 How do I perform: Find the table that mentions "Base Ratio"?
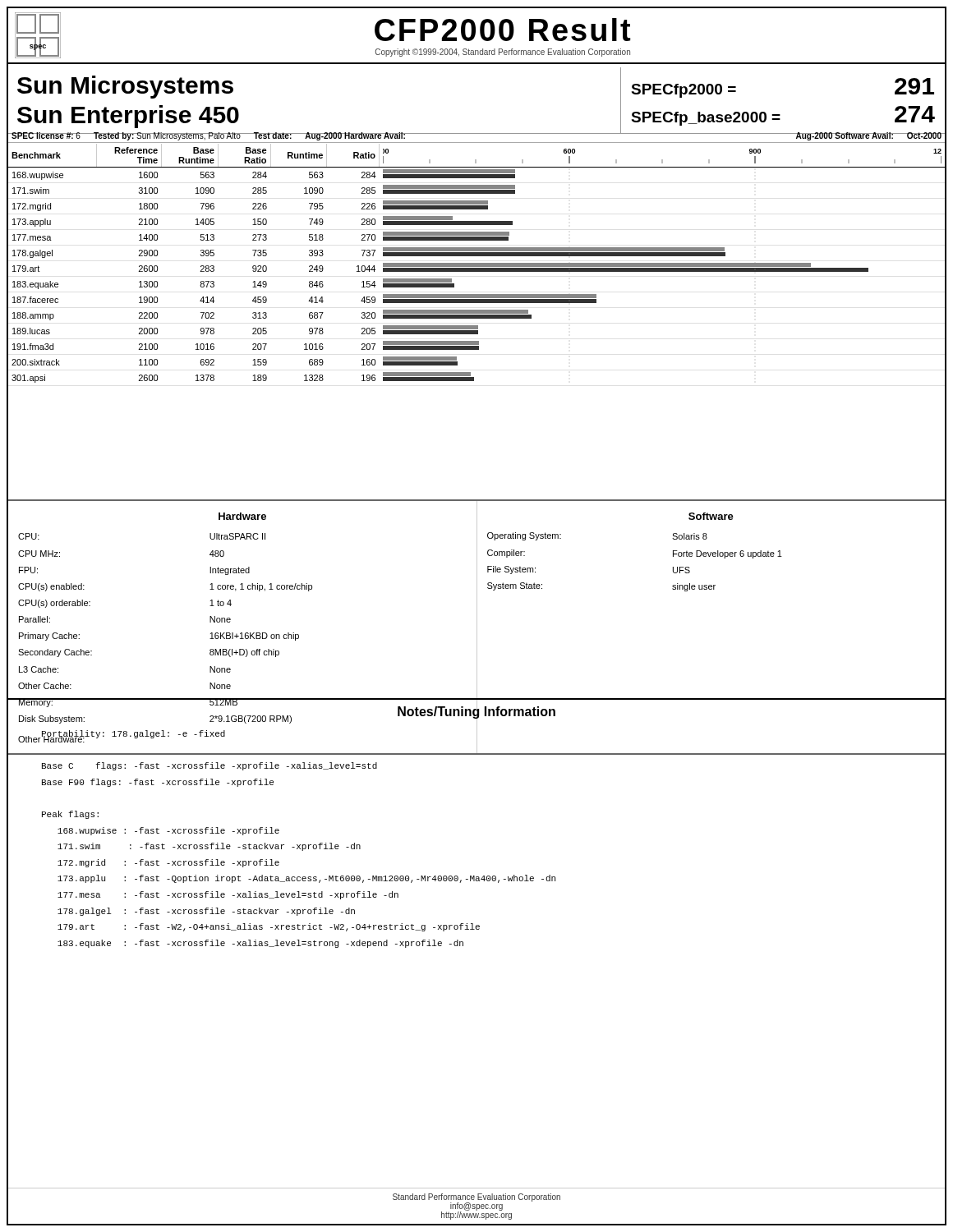(476, 265)
